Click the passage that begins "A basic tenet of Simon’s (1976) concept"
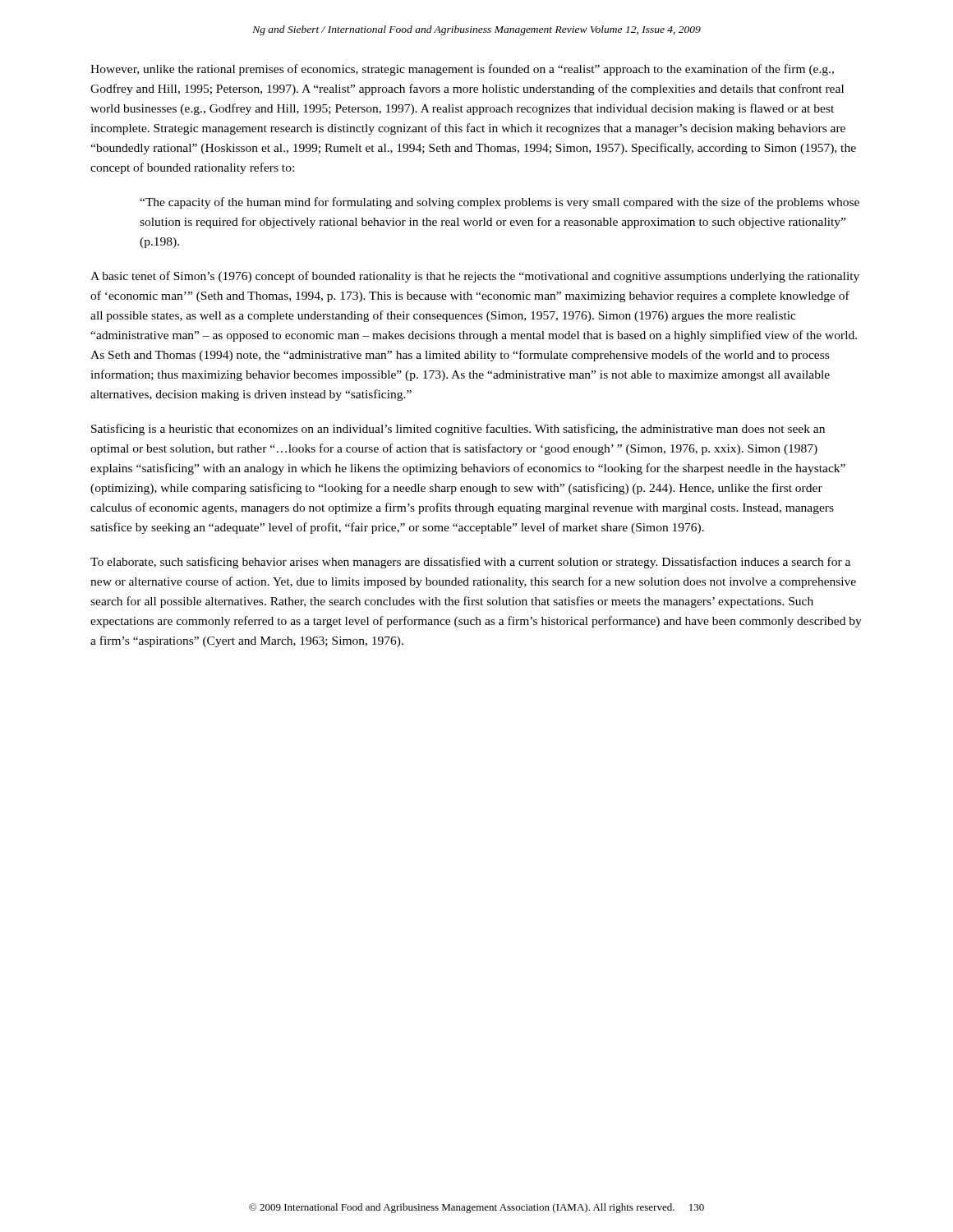The height and width of the screenshot is (1232, 953). point(475,335)
